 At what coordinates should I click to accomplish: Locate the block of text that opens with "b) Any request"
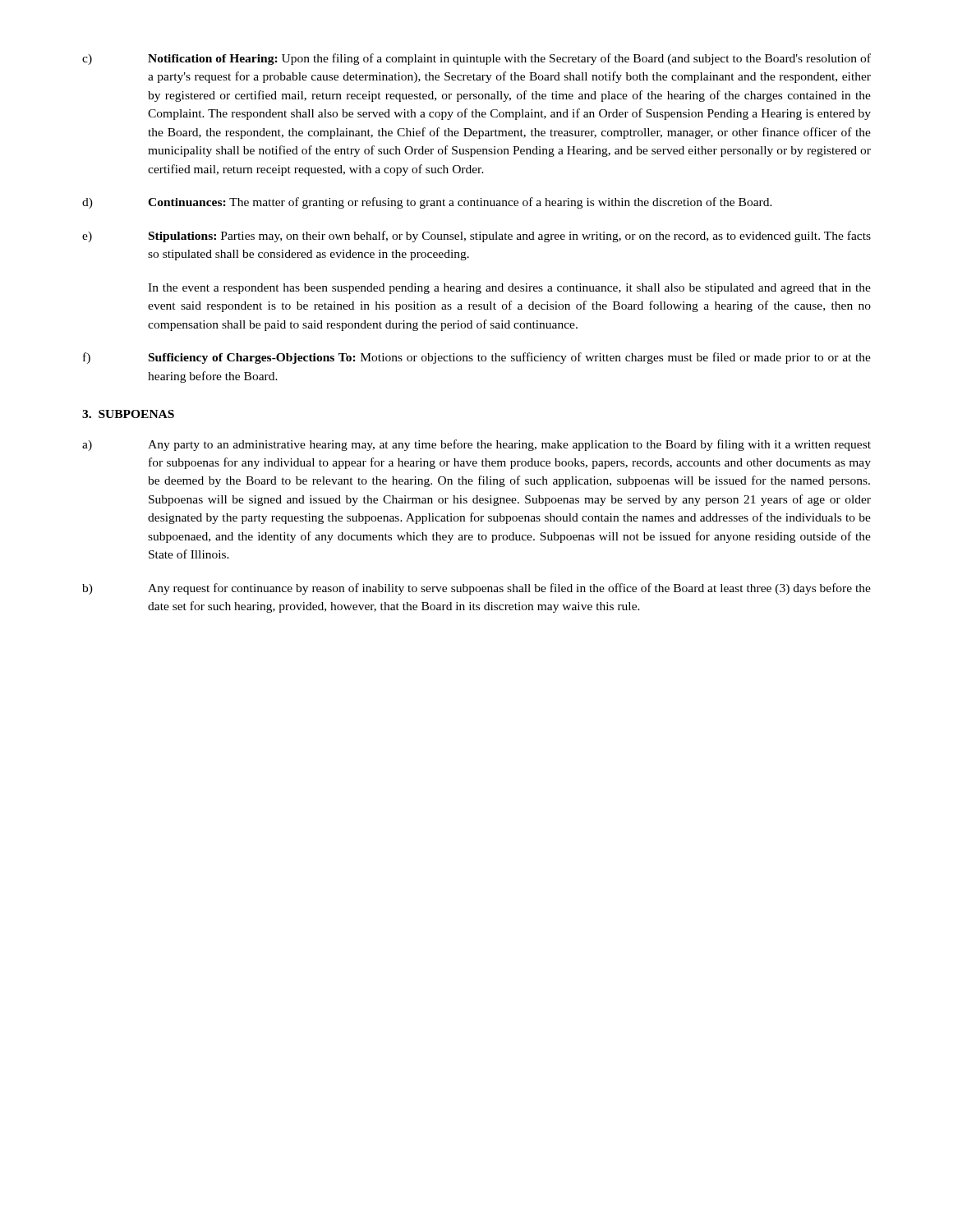coord(476,597)
